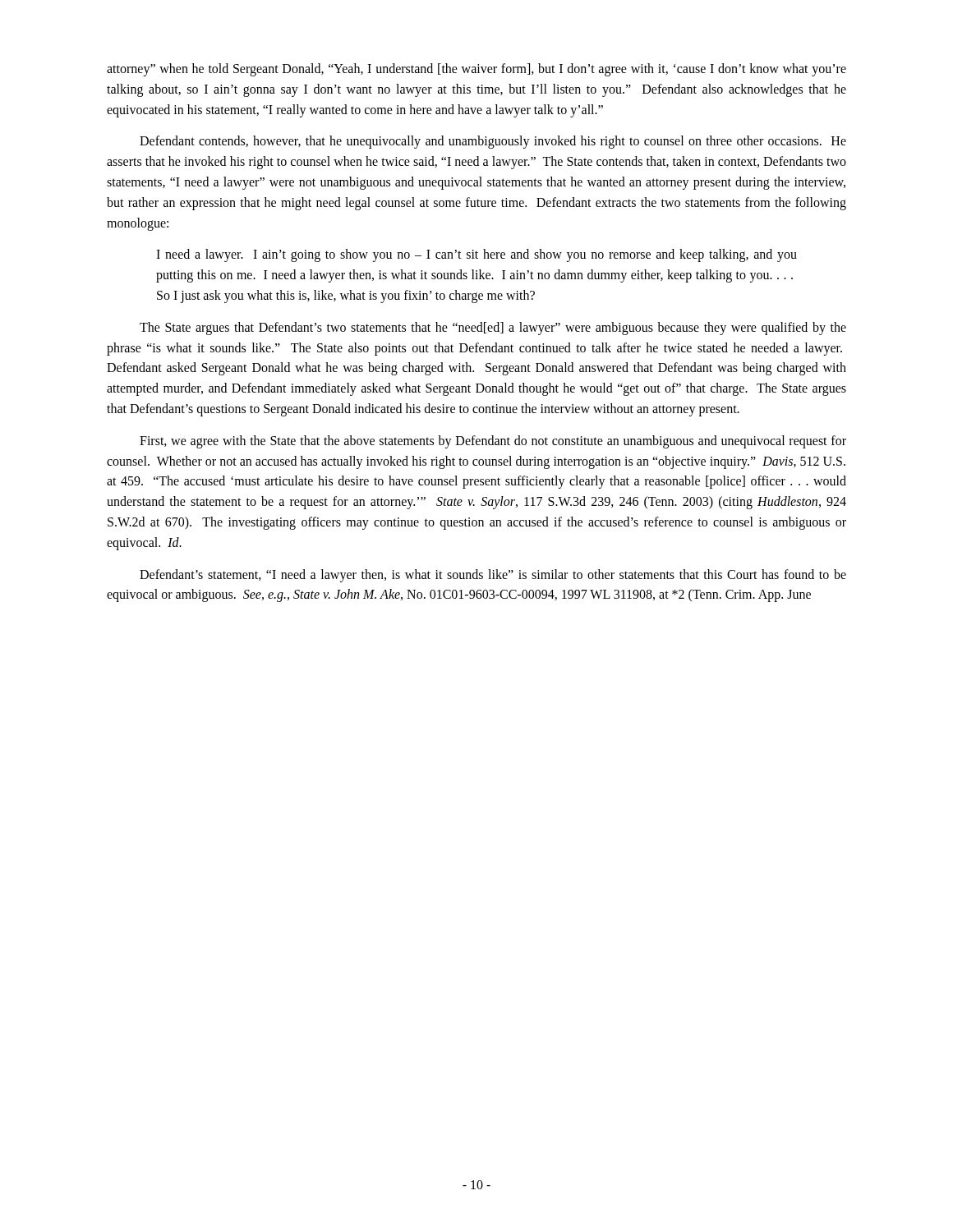Select the text block that reads "I need a lawyer. I ain’t going"
953x1232 pixels.
point(476,276)
